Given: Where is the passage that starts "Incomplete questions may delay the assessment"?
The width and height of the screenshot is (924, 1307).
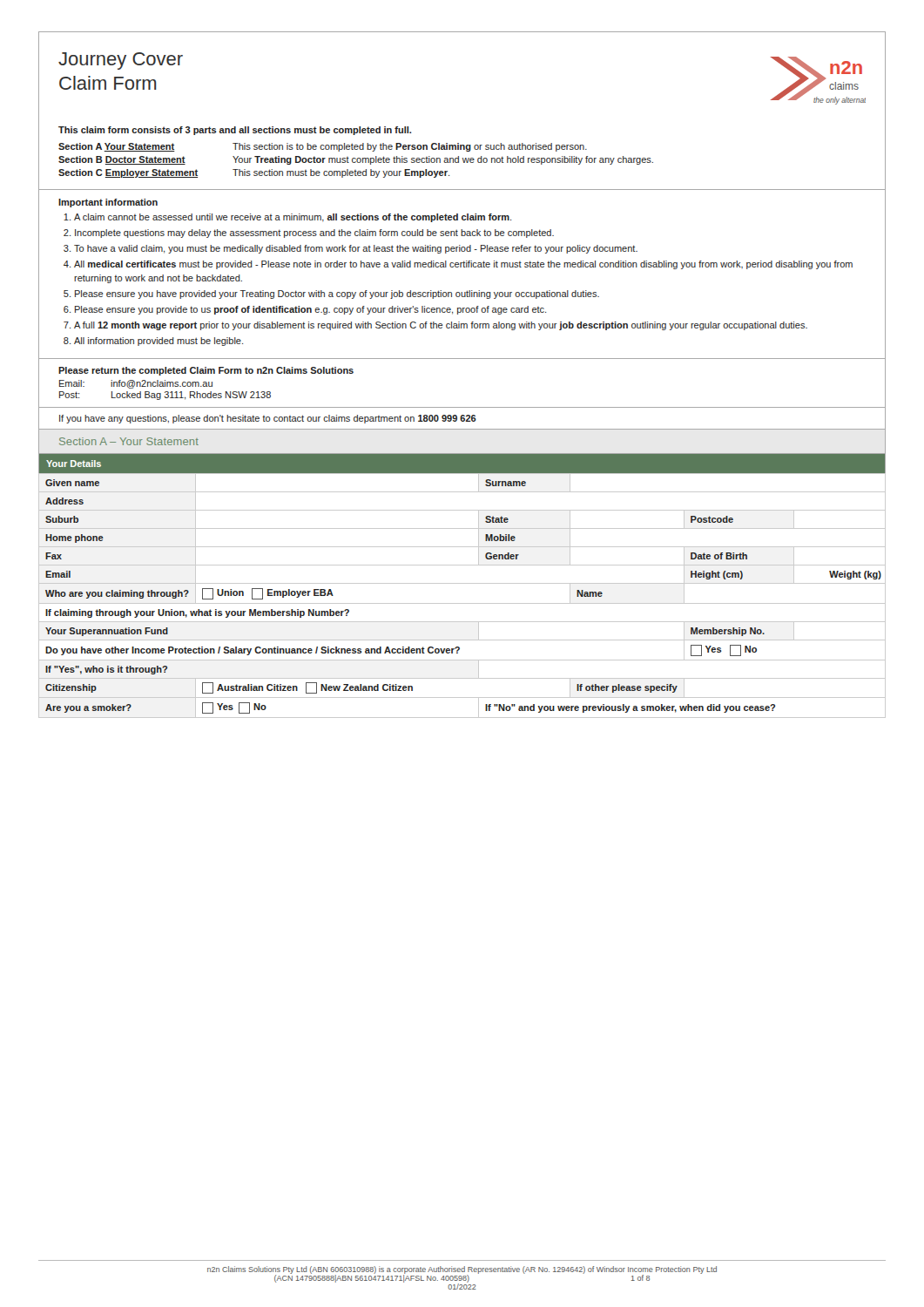Looking at the screenshot, I should coord(314,233).
